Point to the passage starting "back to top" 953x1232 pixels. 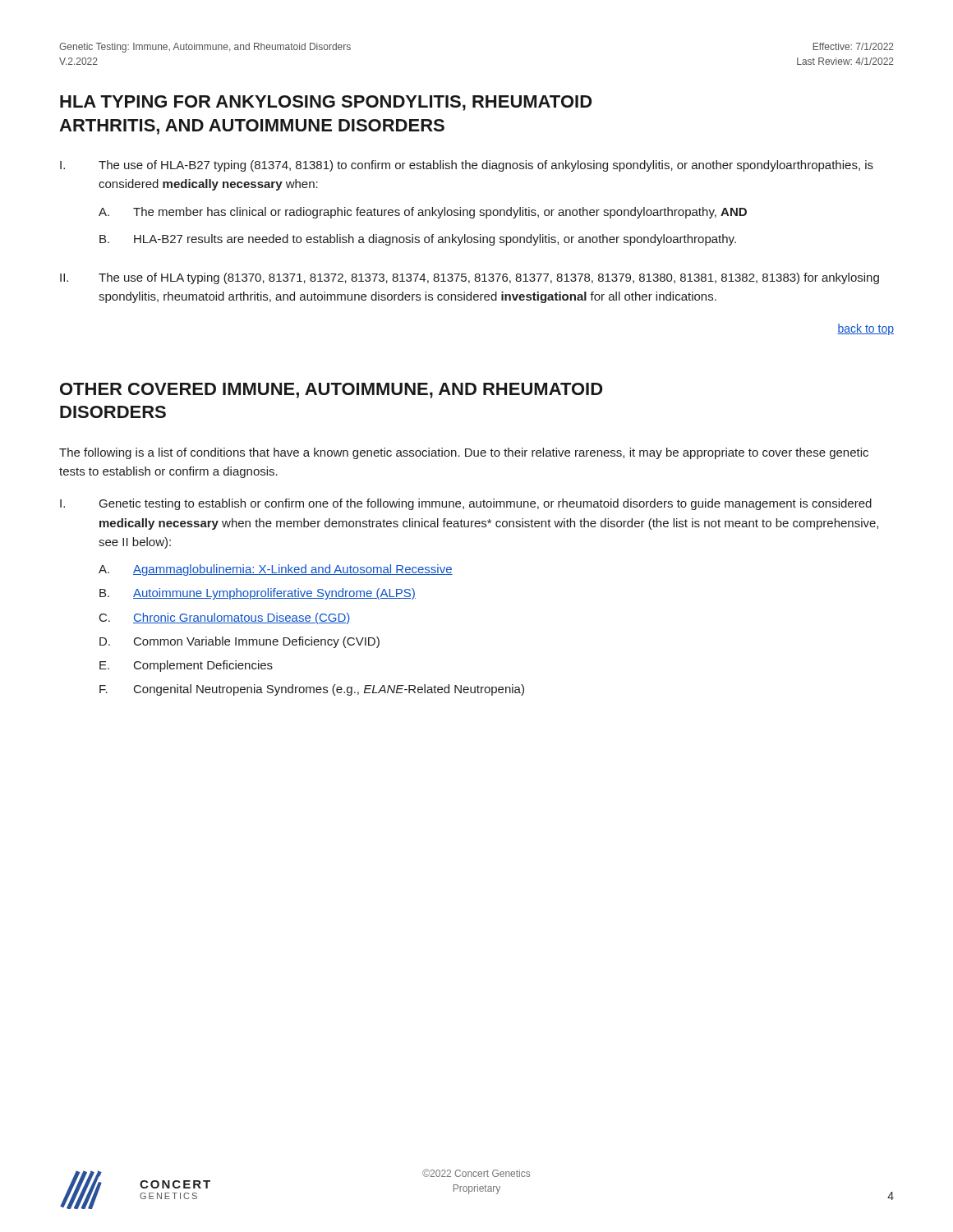pos(866,328)
